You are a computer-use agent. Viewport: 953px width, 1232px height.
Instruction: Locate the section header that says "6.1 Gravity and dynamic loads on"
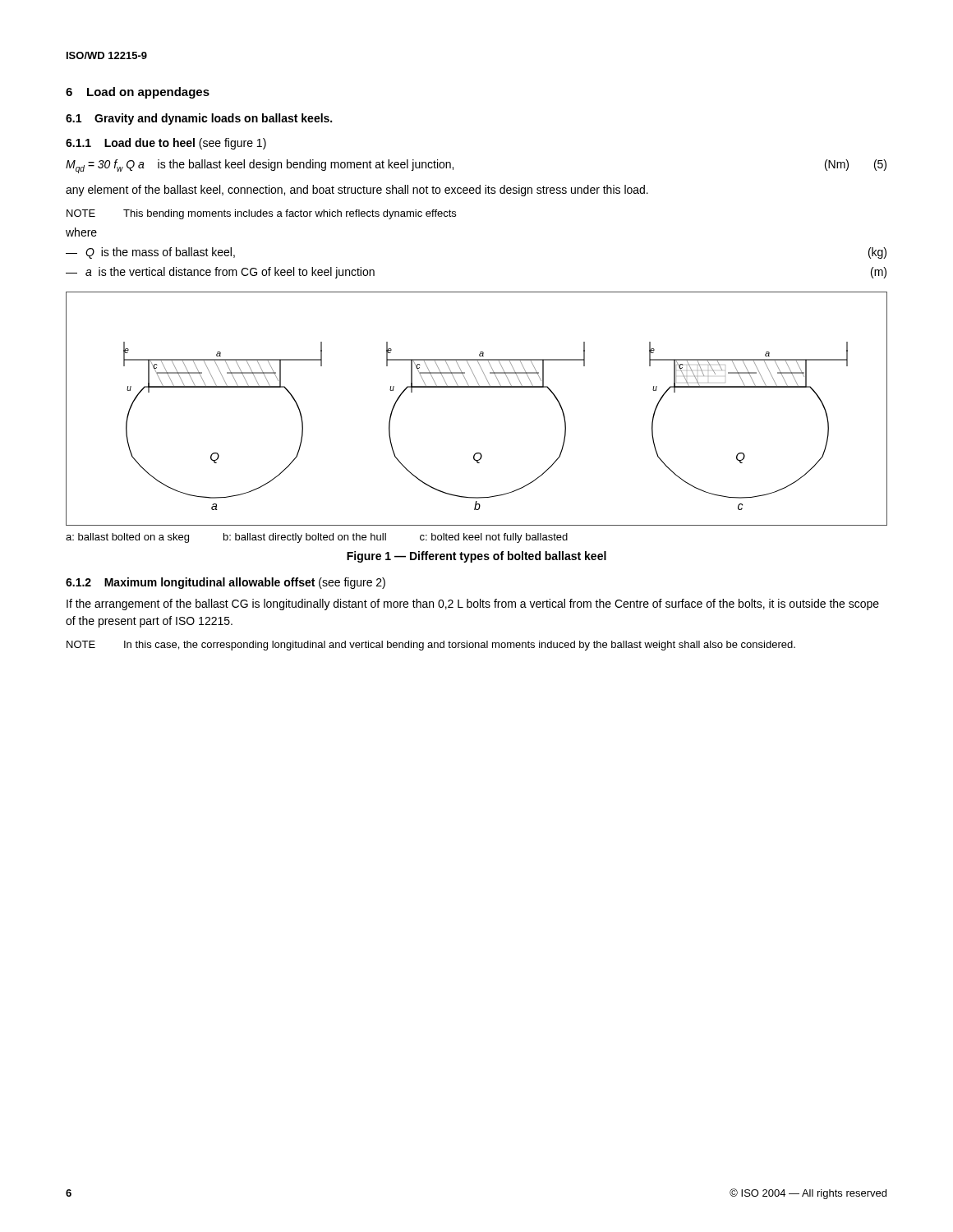[x=199, y=118]
